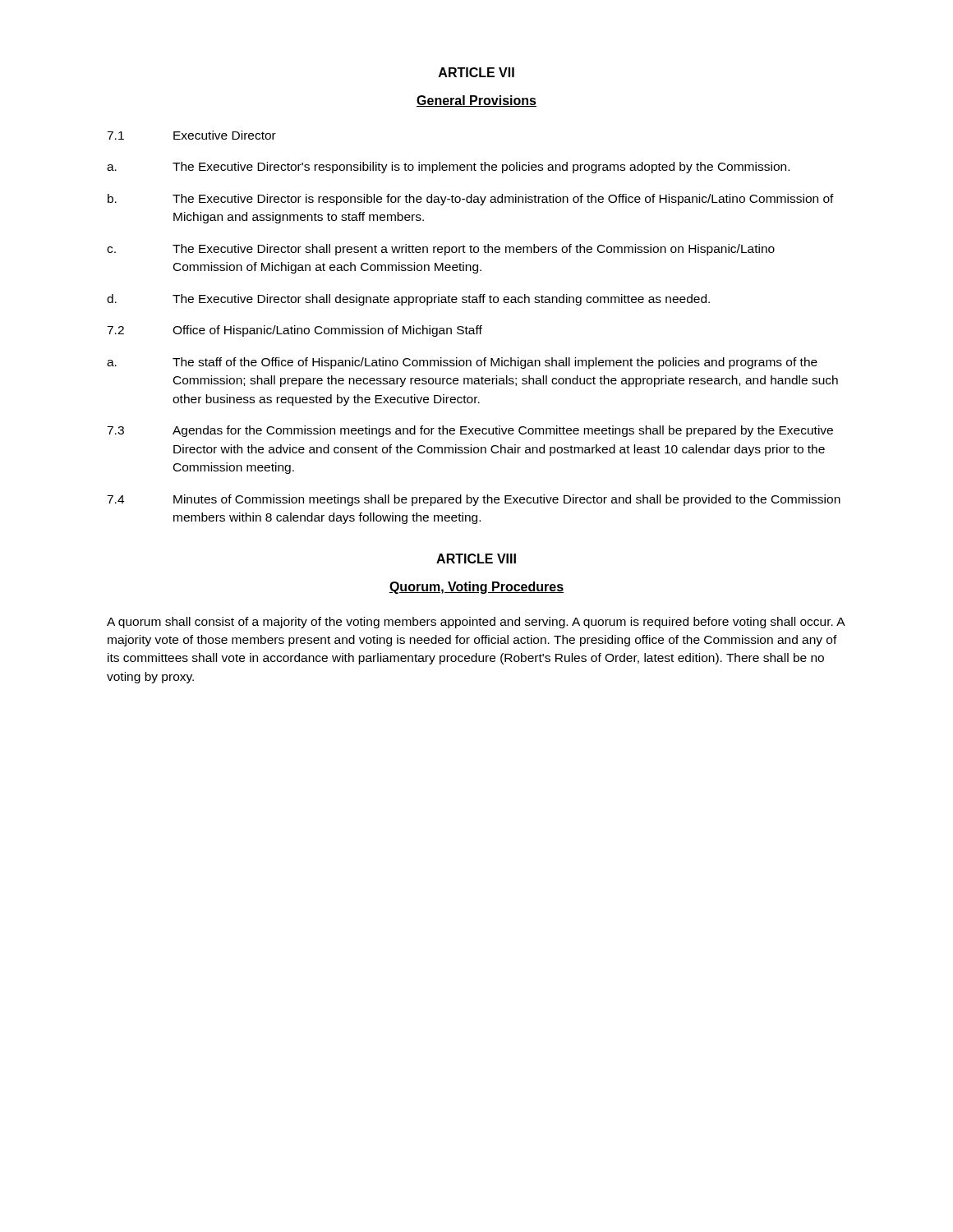Select the title with the text "ARTICLE VII"
The width and height of the screenshot is (953, 1232).
coord(476,73)
